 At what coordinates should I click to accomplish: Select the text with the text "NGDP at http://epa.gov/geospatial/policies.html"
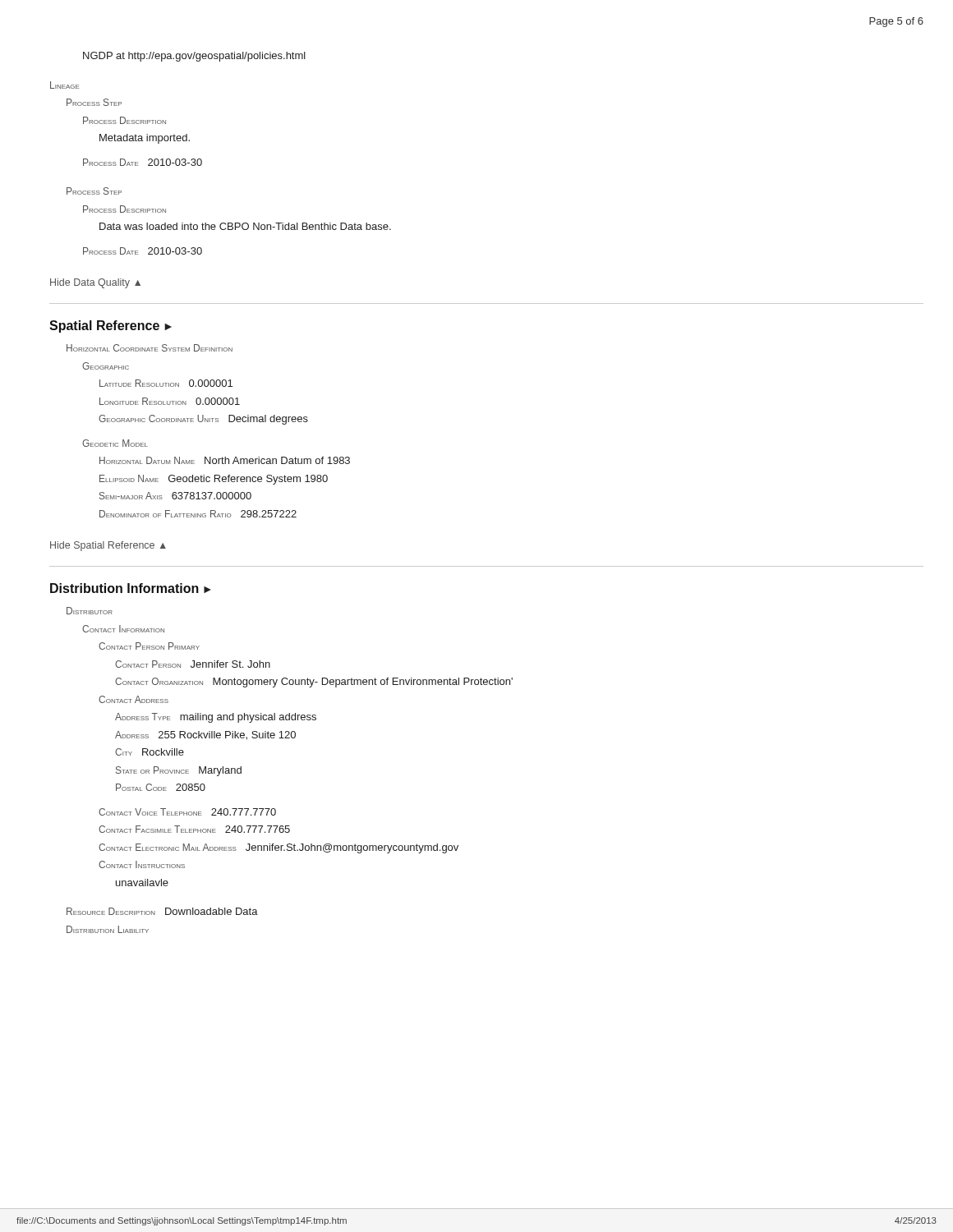click(x=194, y=55)
